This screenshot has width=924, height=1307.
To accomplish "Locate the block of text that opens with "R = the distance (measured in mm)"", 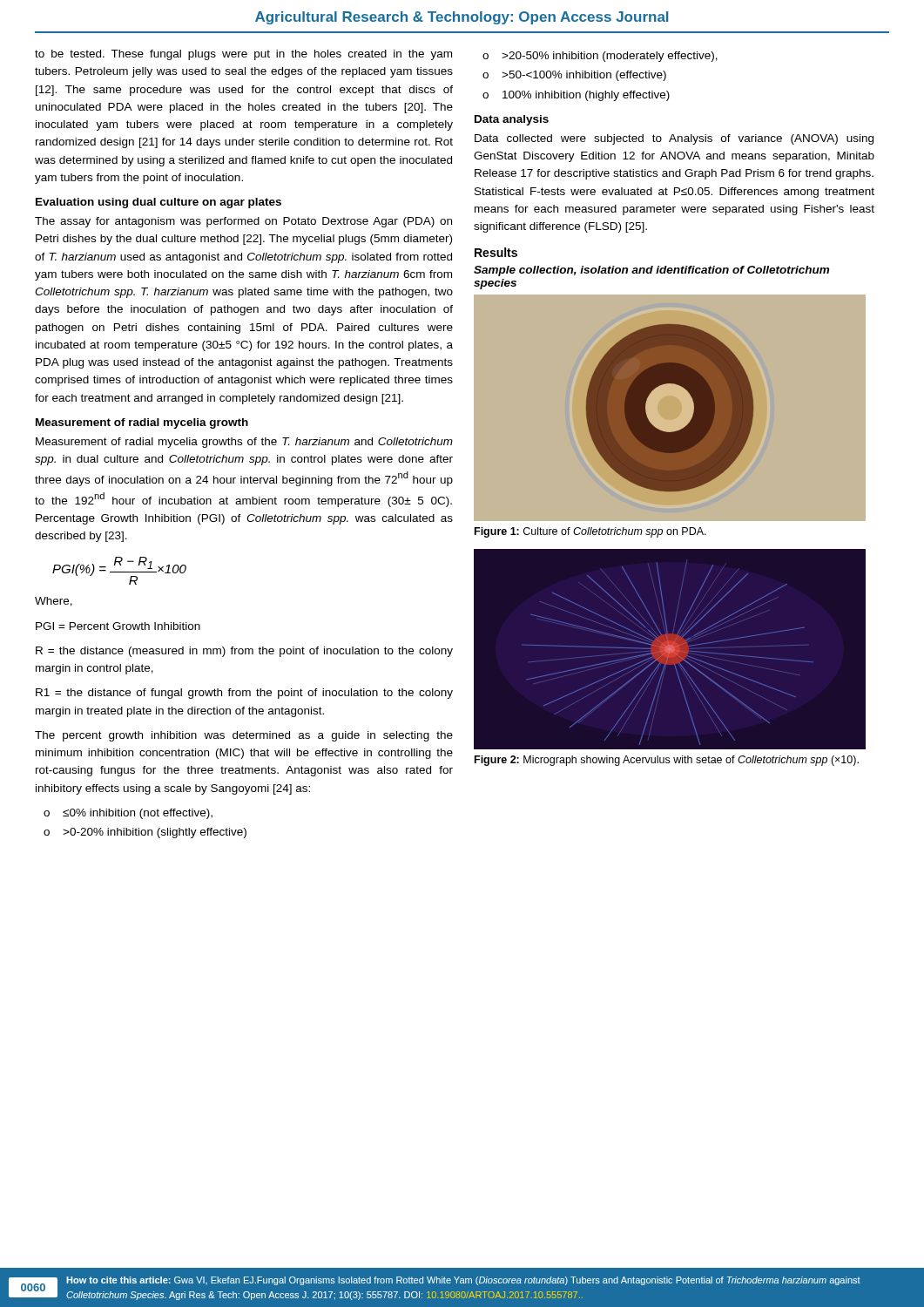I will pos(244,660).
